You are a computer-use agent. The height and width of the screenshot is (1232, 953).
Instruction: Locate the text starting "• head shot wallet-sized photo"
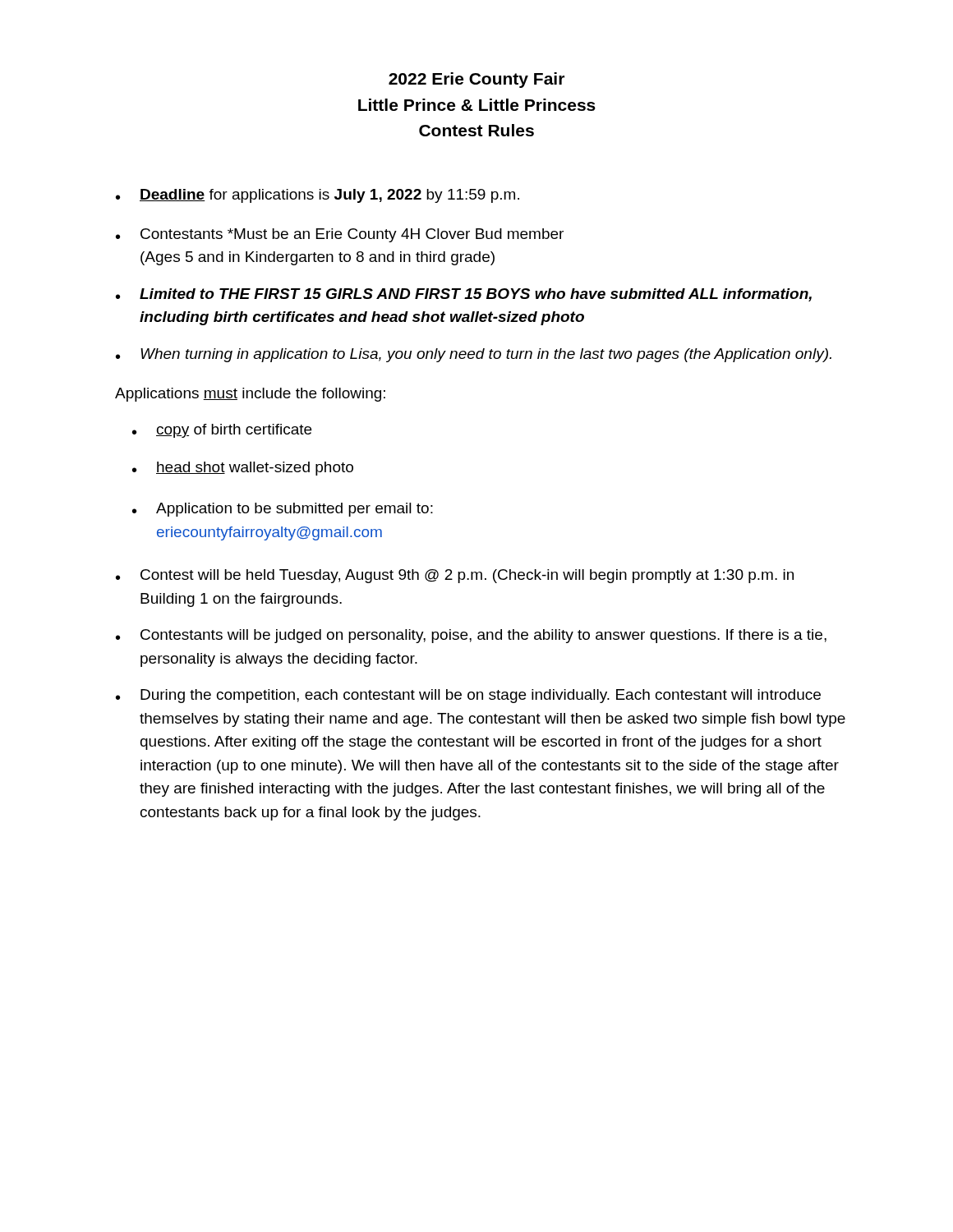click(x=243, y=469)
